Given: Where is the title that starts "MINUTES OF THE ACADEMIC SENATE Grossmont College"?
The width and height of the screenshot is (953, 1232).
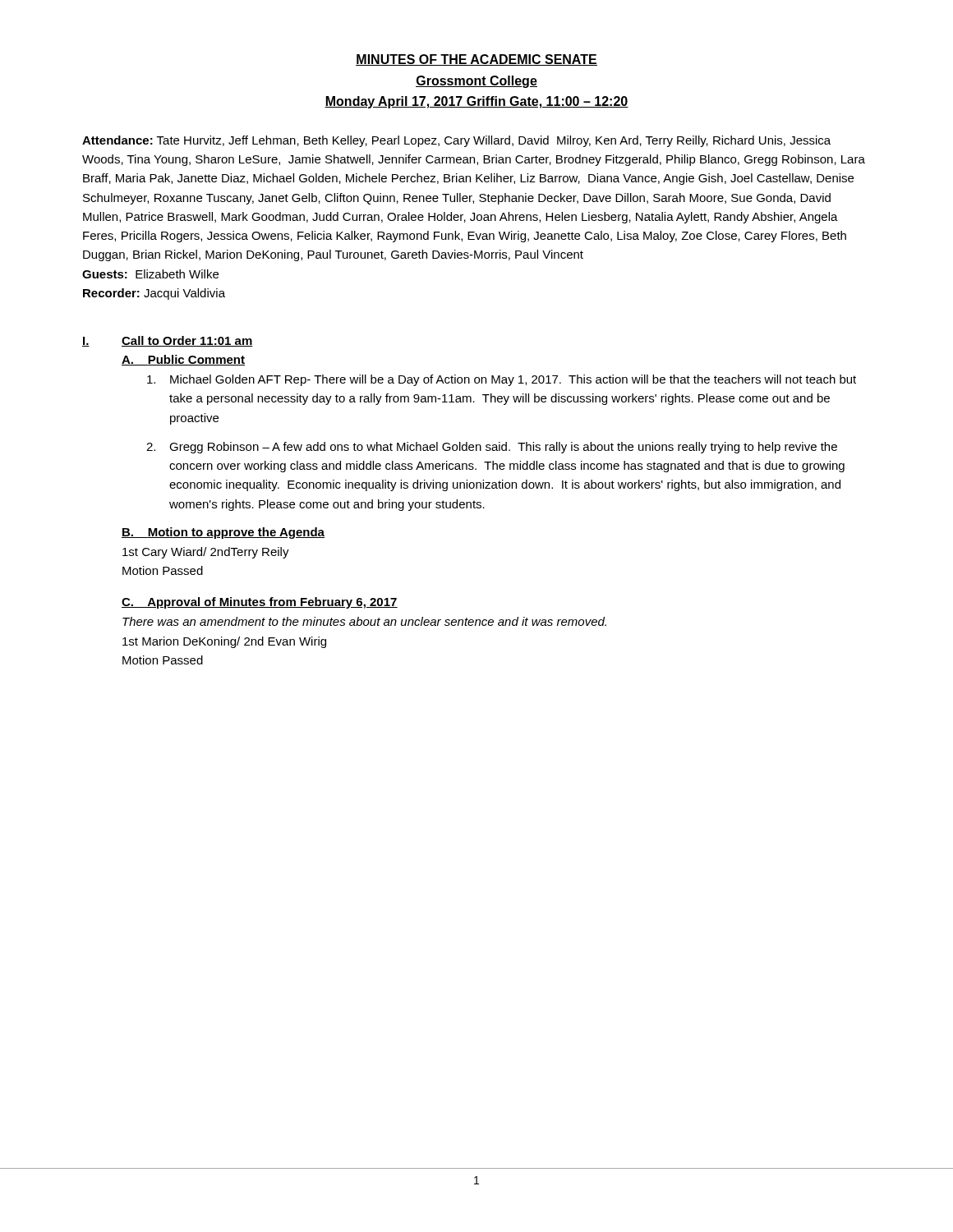Looking at the screenshot, I should pos(476,81).
